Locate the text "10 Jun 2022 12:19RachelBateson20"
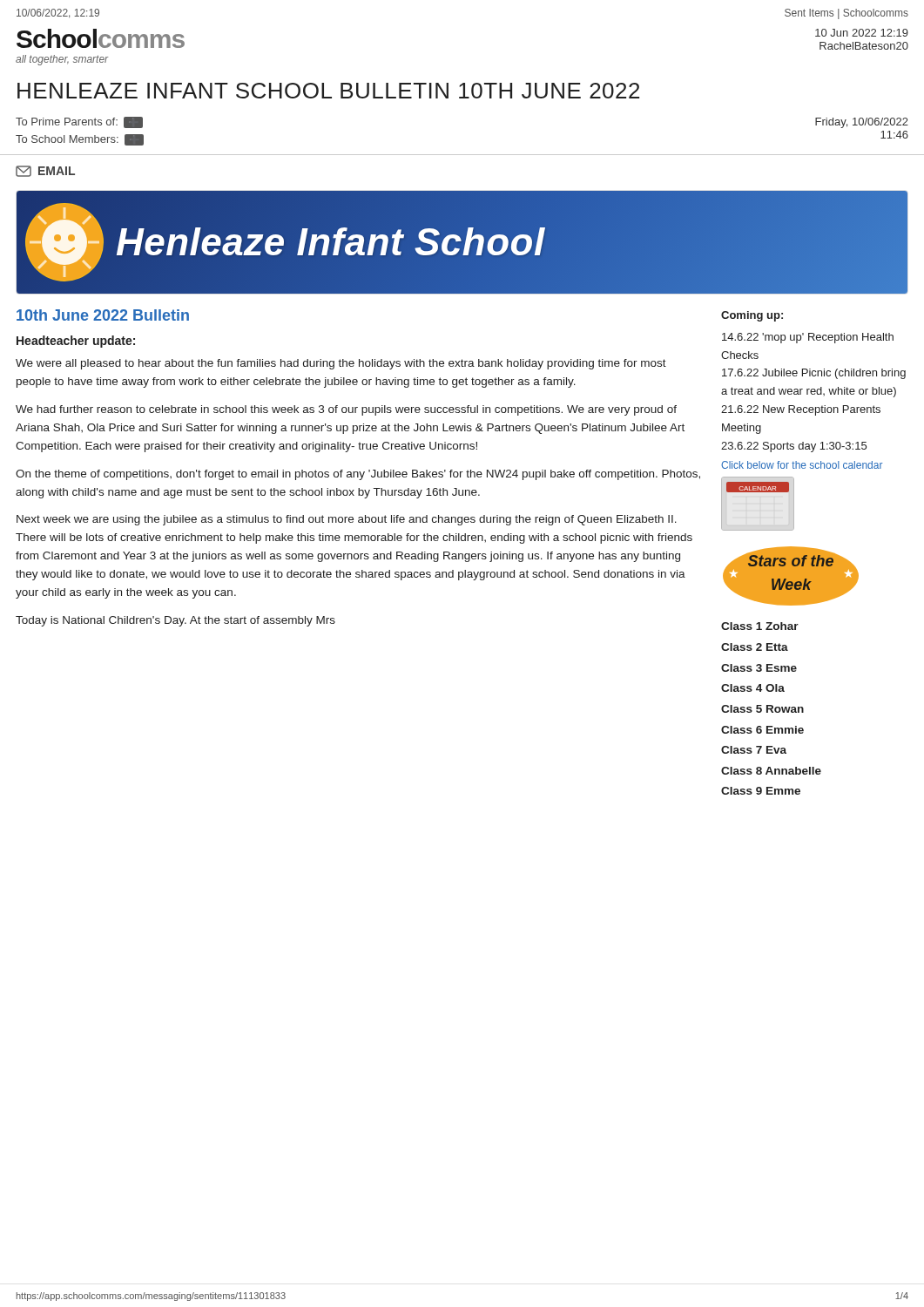The width and height of the screenshot is (924, 1307). pos(861,39)
